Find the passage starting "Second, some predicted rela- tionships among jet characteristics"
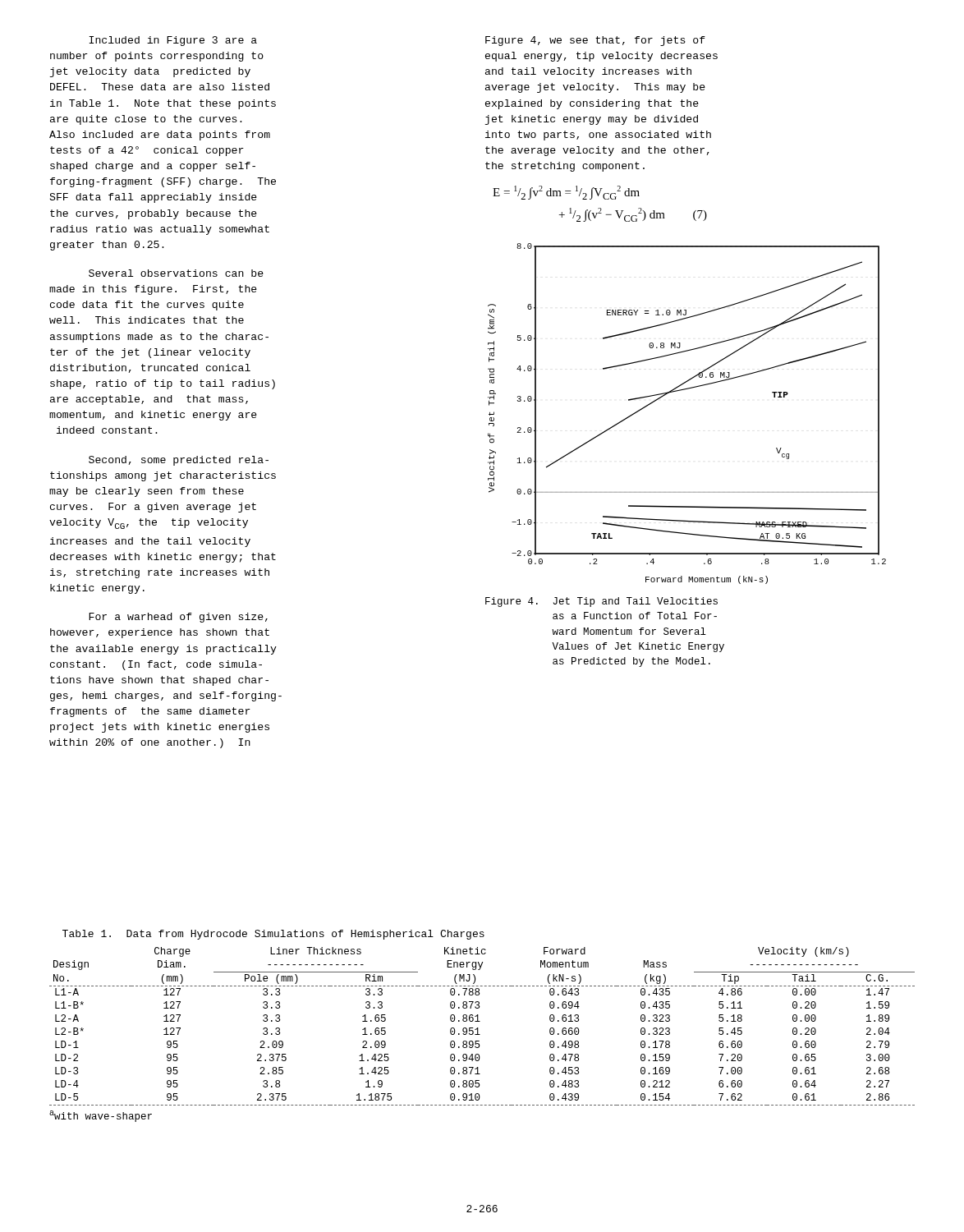 163,524
